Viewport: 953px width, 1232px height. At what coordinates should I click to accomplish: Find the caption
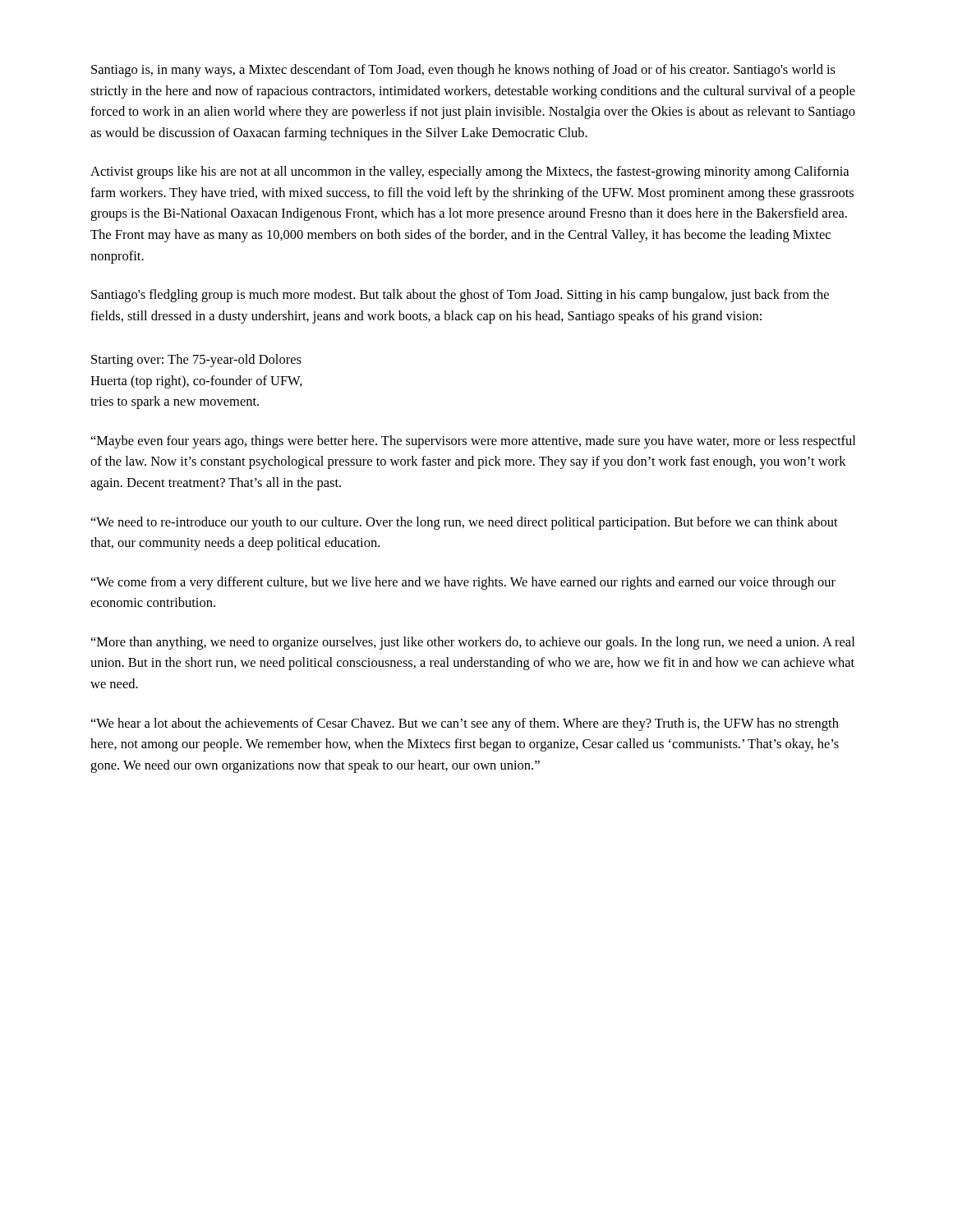[x=196, y=381]
